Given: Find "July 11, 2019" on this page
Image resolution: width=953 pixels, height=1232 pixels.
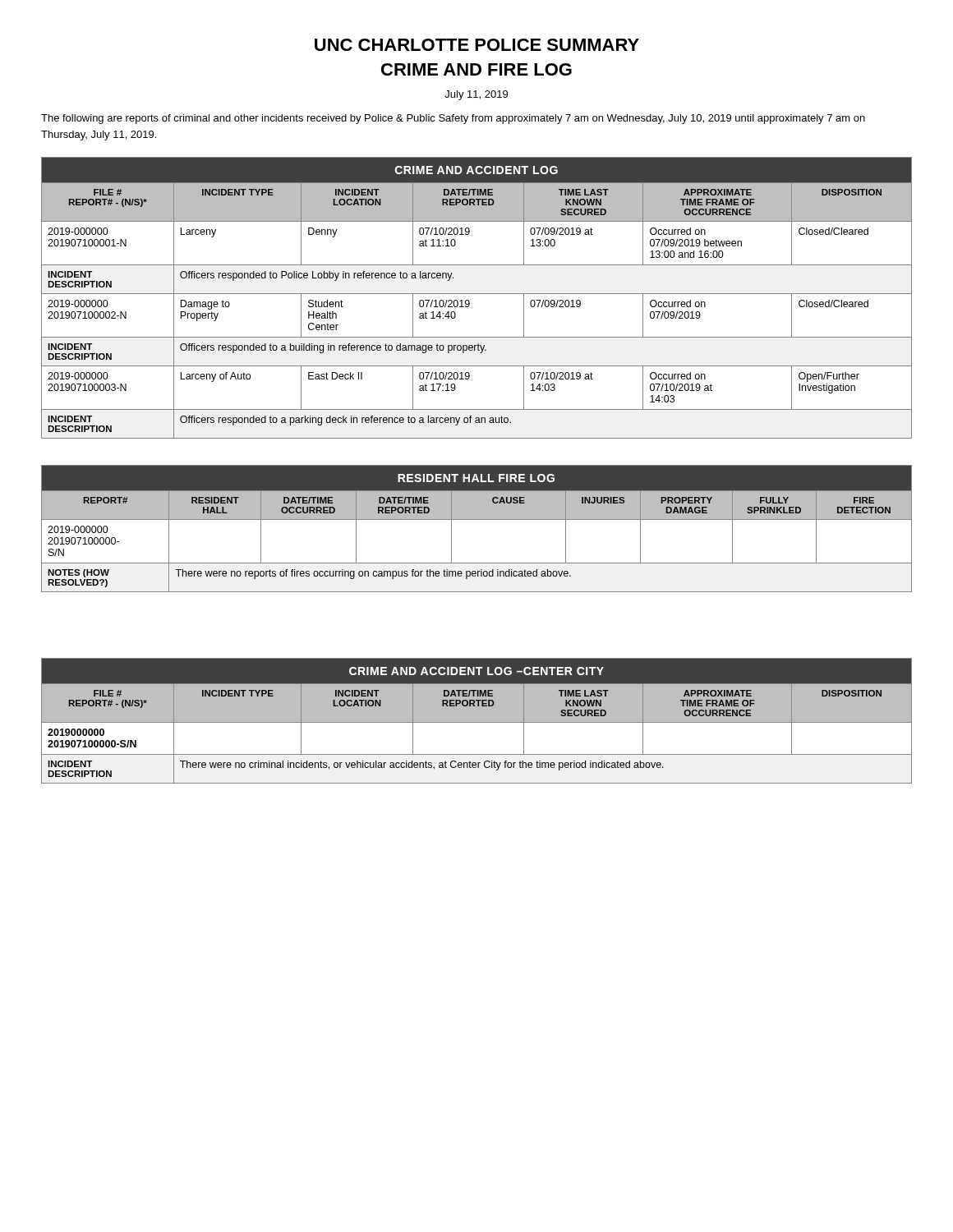Looking at the screenshot, I should tap(476, 94).
